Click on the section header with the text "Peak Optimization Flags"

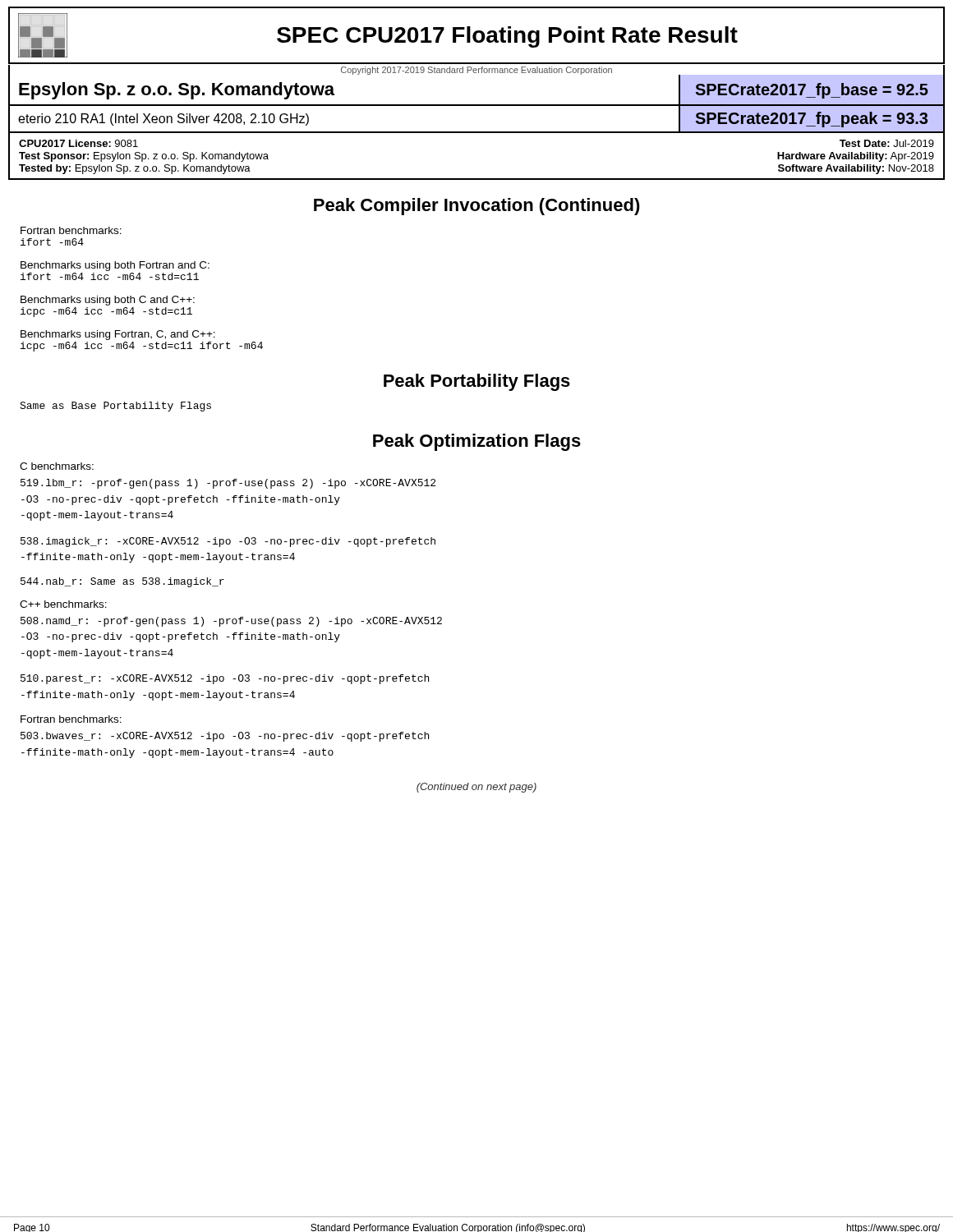[x=476, y=441]
